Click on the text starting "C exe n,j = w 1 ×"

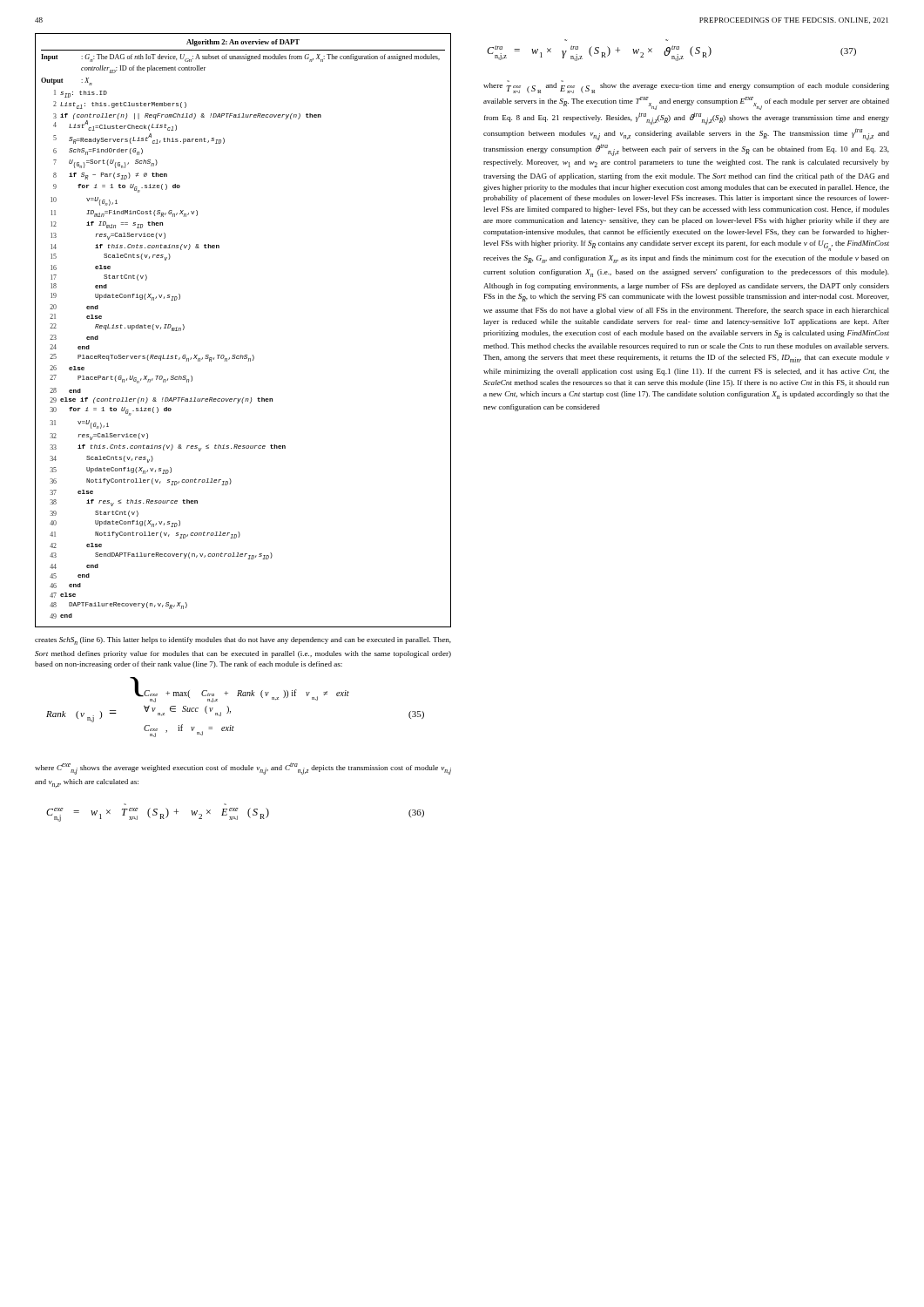click(243, 813)
